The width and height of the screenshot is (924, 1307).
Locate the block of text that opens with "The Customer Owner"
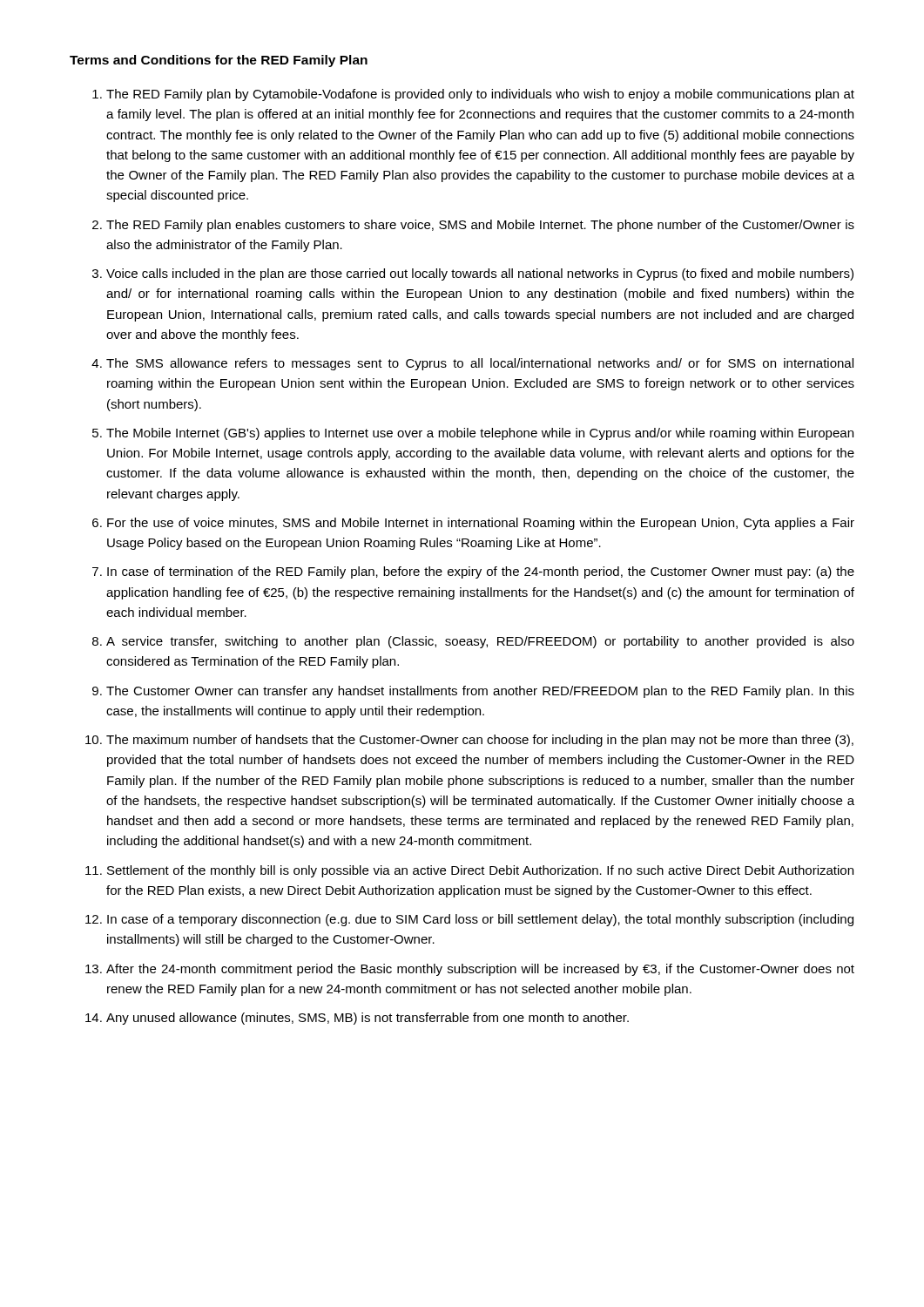click(x=480, y=700)
